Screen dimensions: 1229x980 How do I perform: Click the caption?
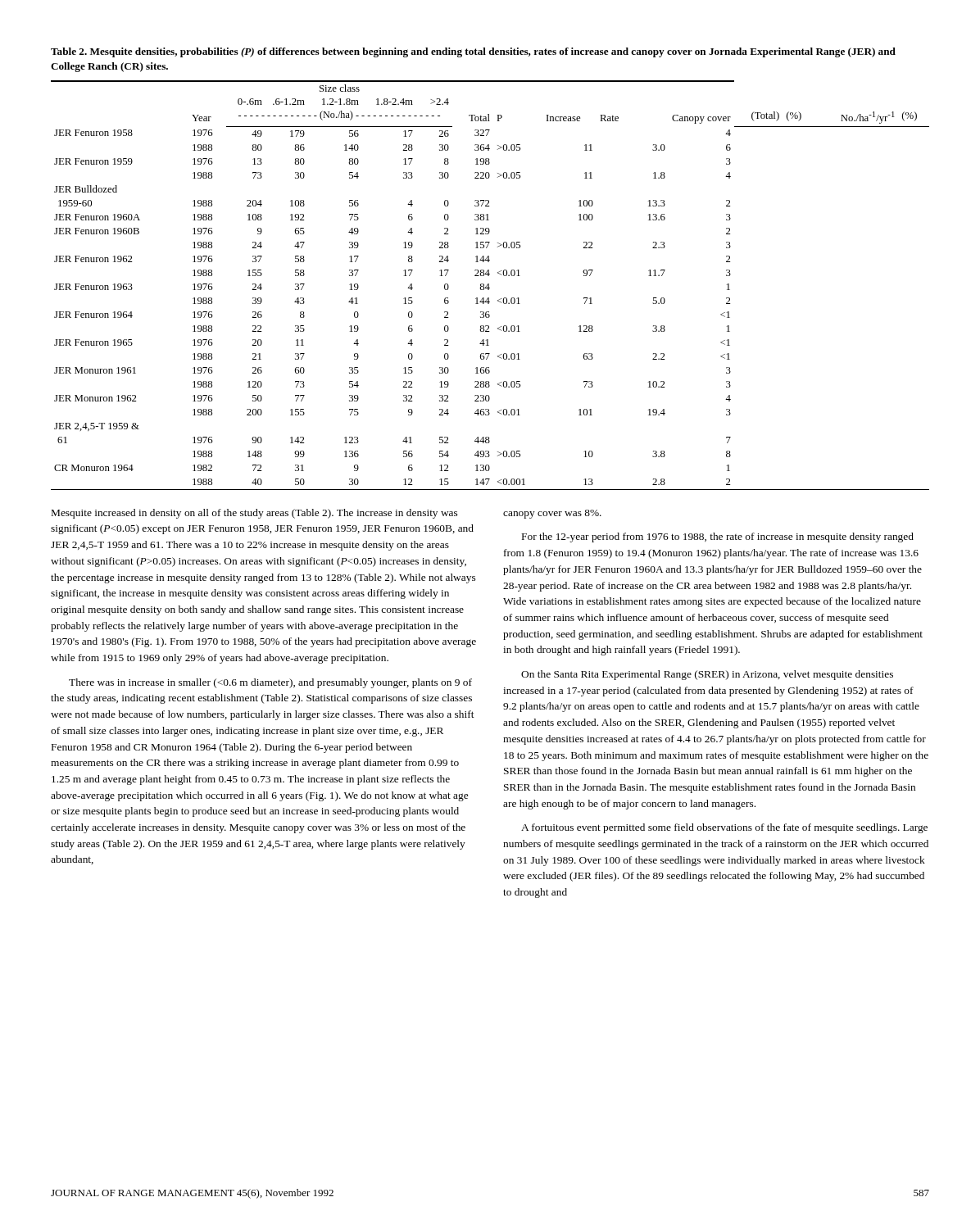click(x=490, y=59)
